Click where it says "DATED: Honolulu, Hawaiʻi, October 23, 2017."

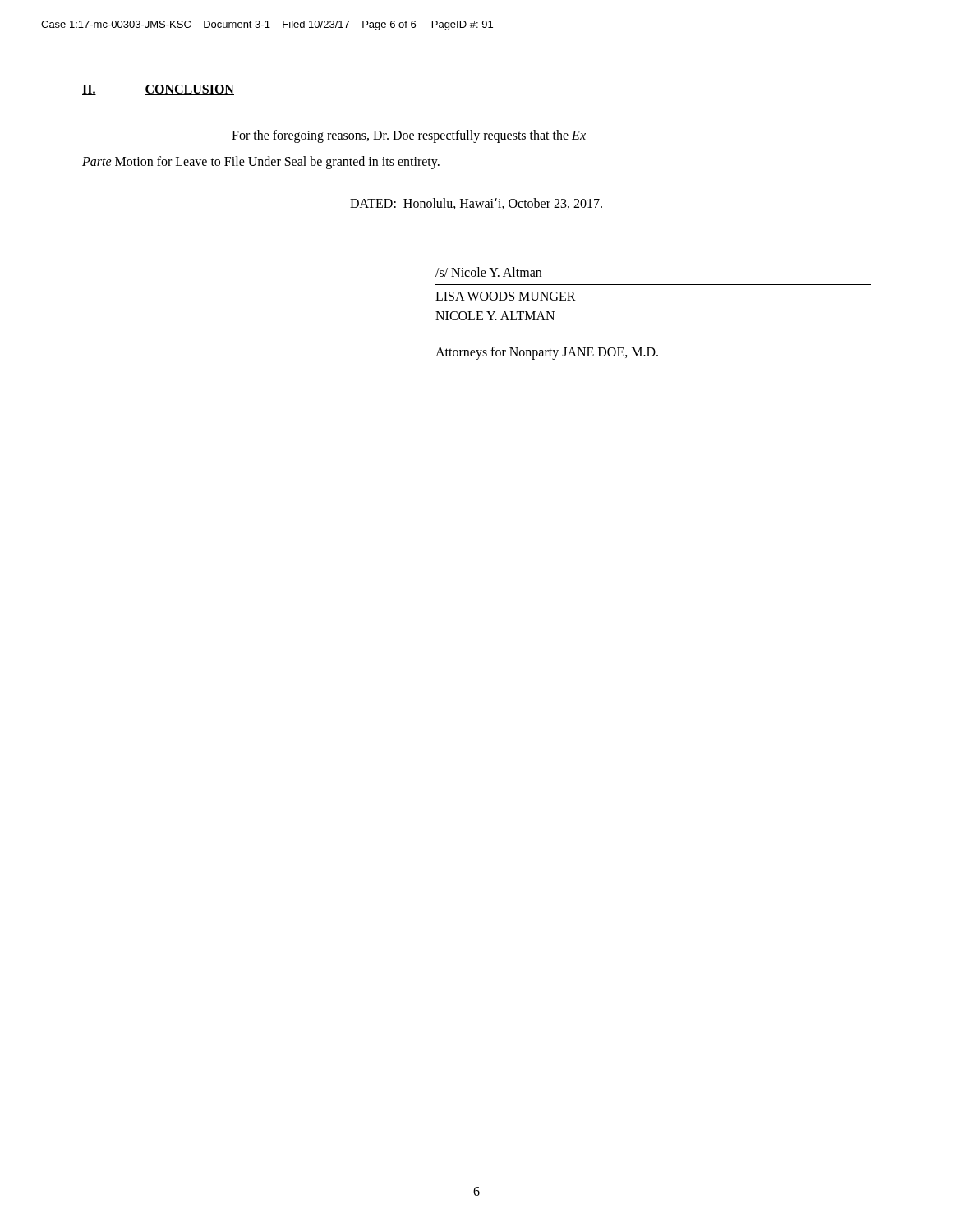[x=476, y=203]
